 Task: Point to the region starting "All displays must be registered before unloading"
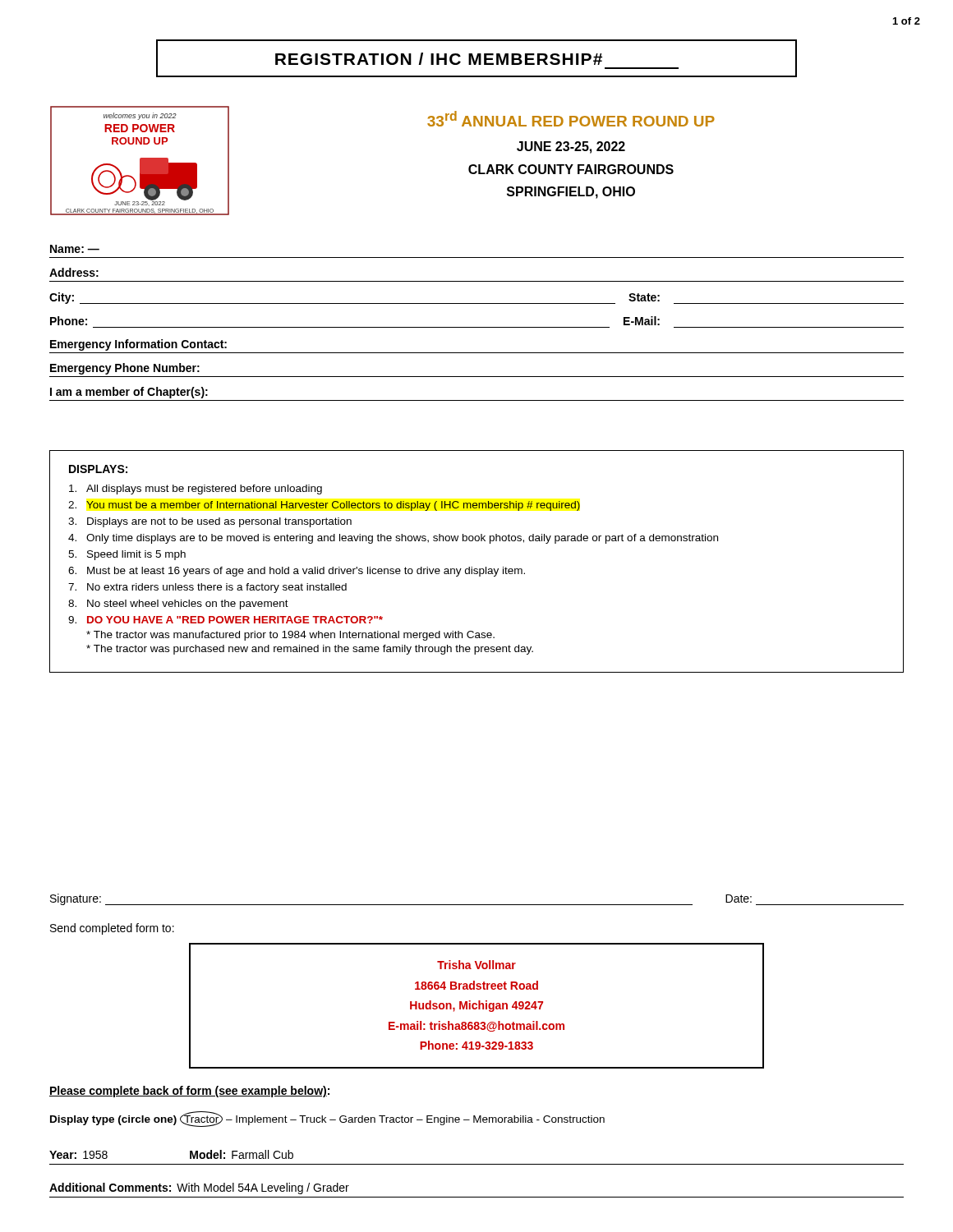pyautogui.click(x=195, y=488)
